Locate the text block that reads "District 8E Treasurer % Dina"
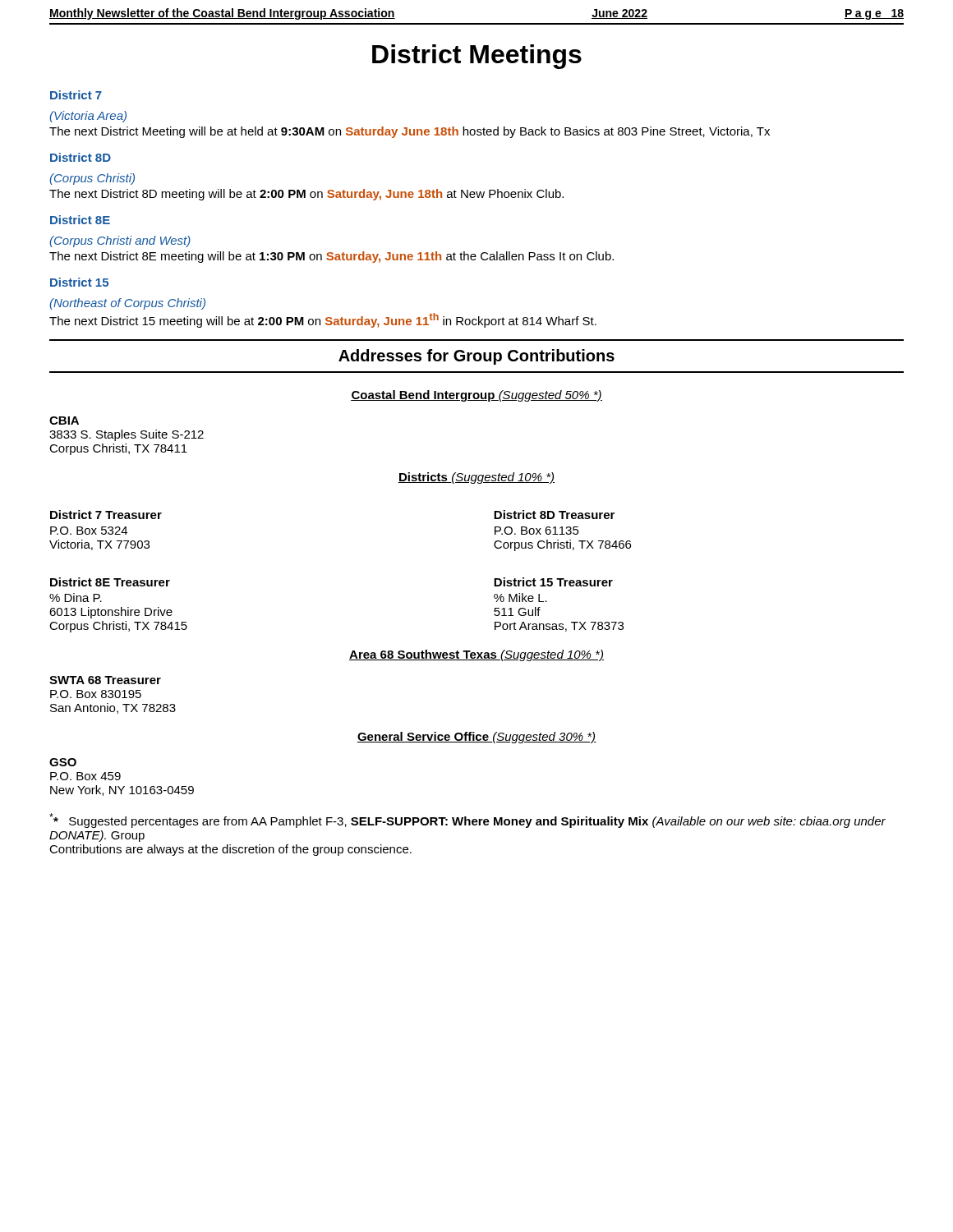953x1232 pixels. coord(110,582)
